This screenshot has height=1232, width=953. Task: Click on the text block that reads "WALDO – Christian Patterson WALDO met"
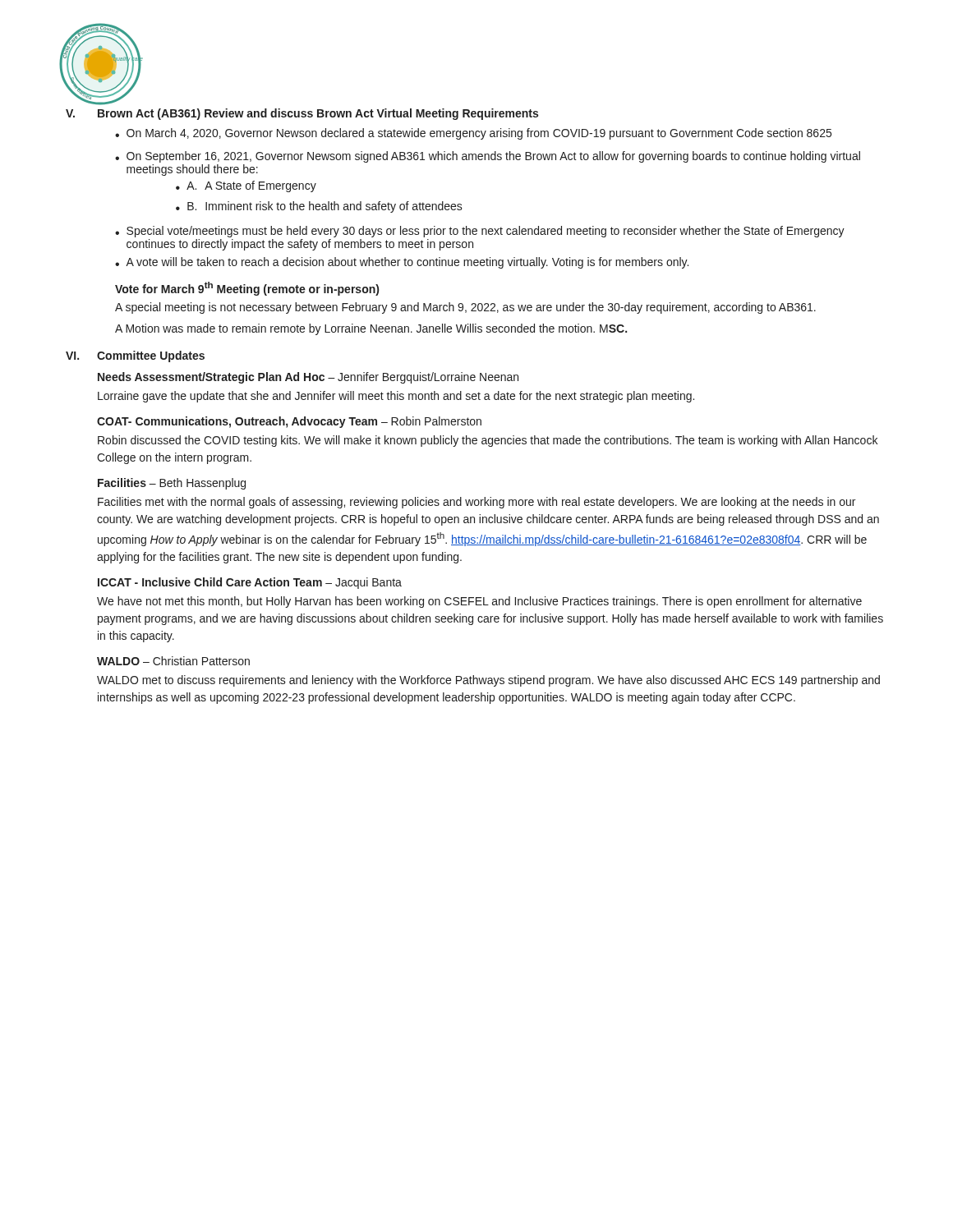(x=492, y=680)
